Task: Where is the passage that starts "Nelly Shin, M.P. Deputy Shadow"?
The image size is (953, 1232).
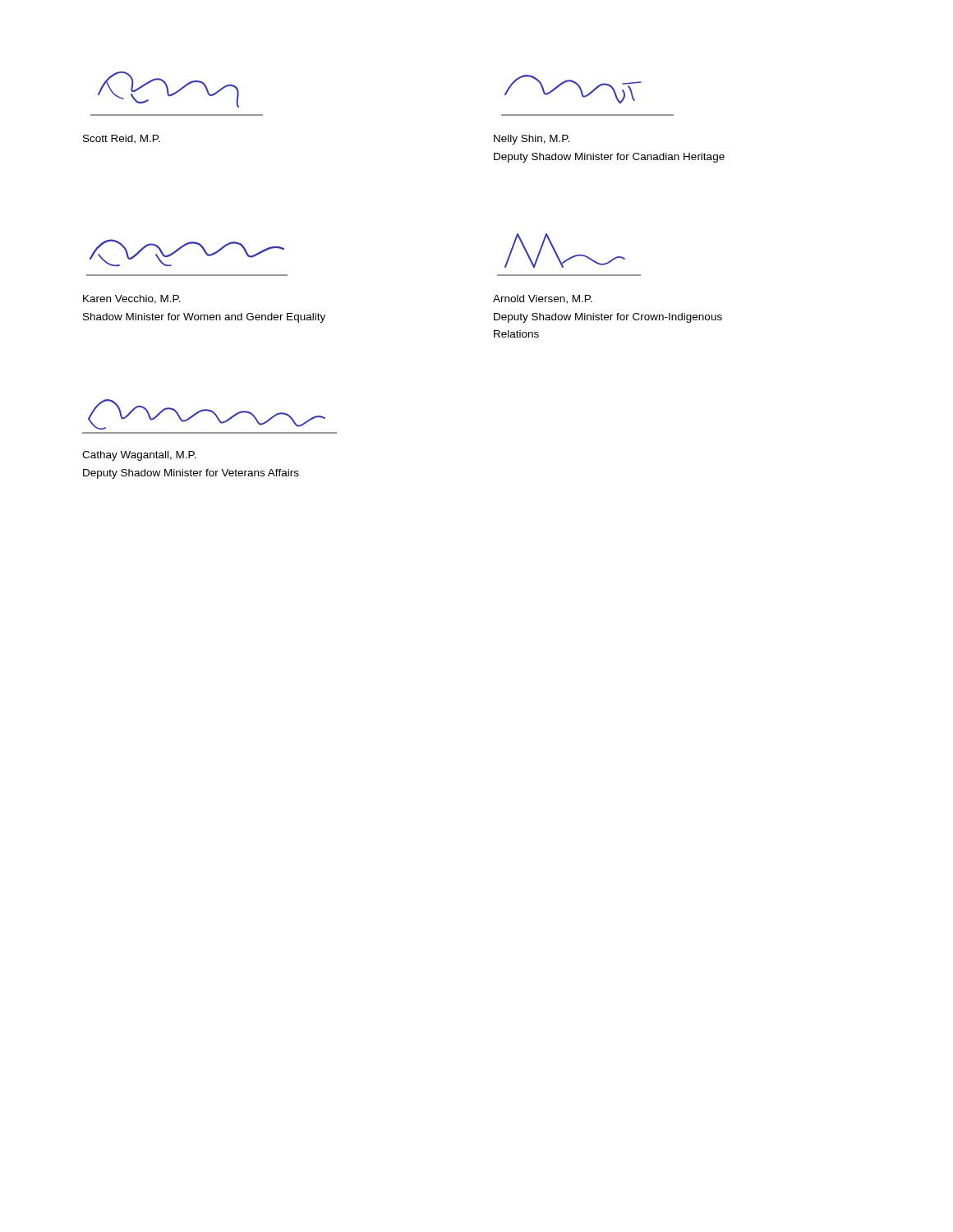Action: coord(609,147)
